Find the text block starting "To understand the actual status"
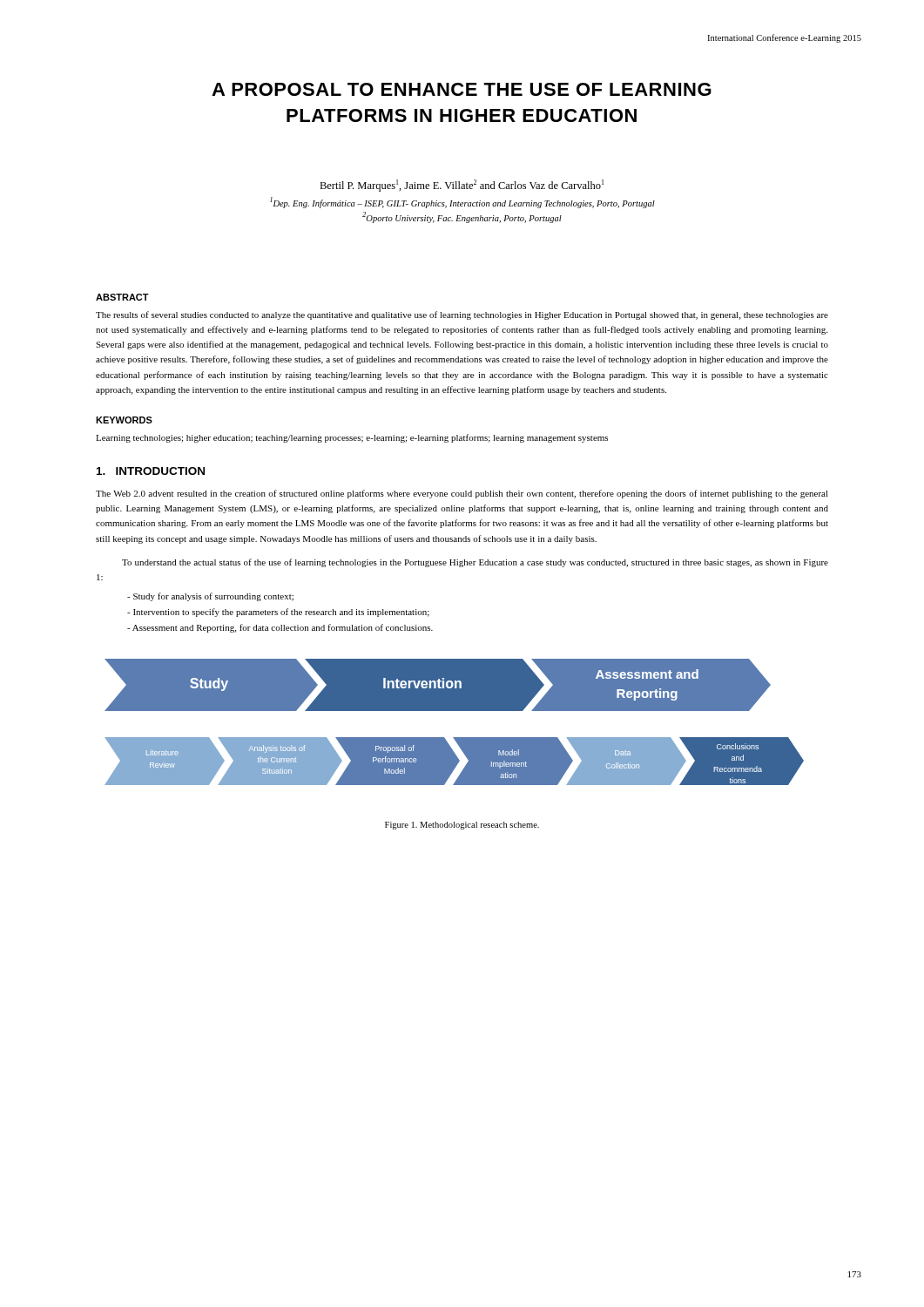The width and height of the screenshot is (924, 1307). coord(462,569)
